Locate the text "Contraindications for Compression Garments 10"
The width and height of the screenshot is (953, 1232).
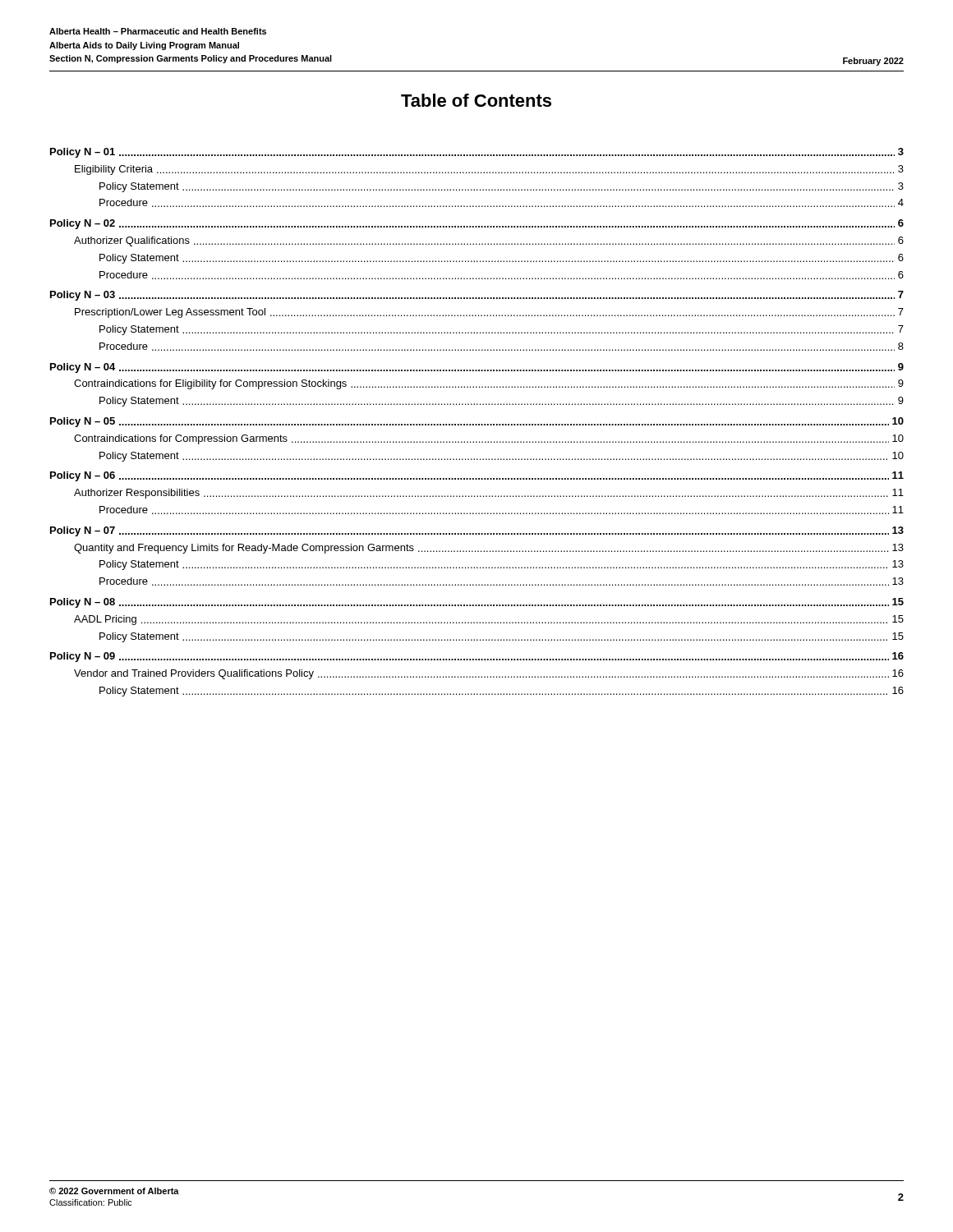(x=489, y=439)
